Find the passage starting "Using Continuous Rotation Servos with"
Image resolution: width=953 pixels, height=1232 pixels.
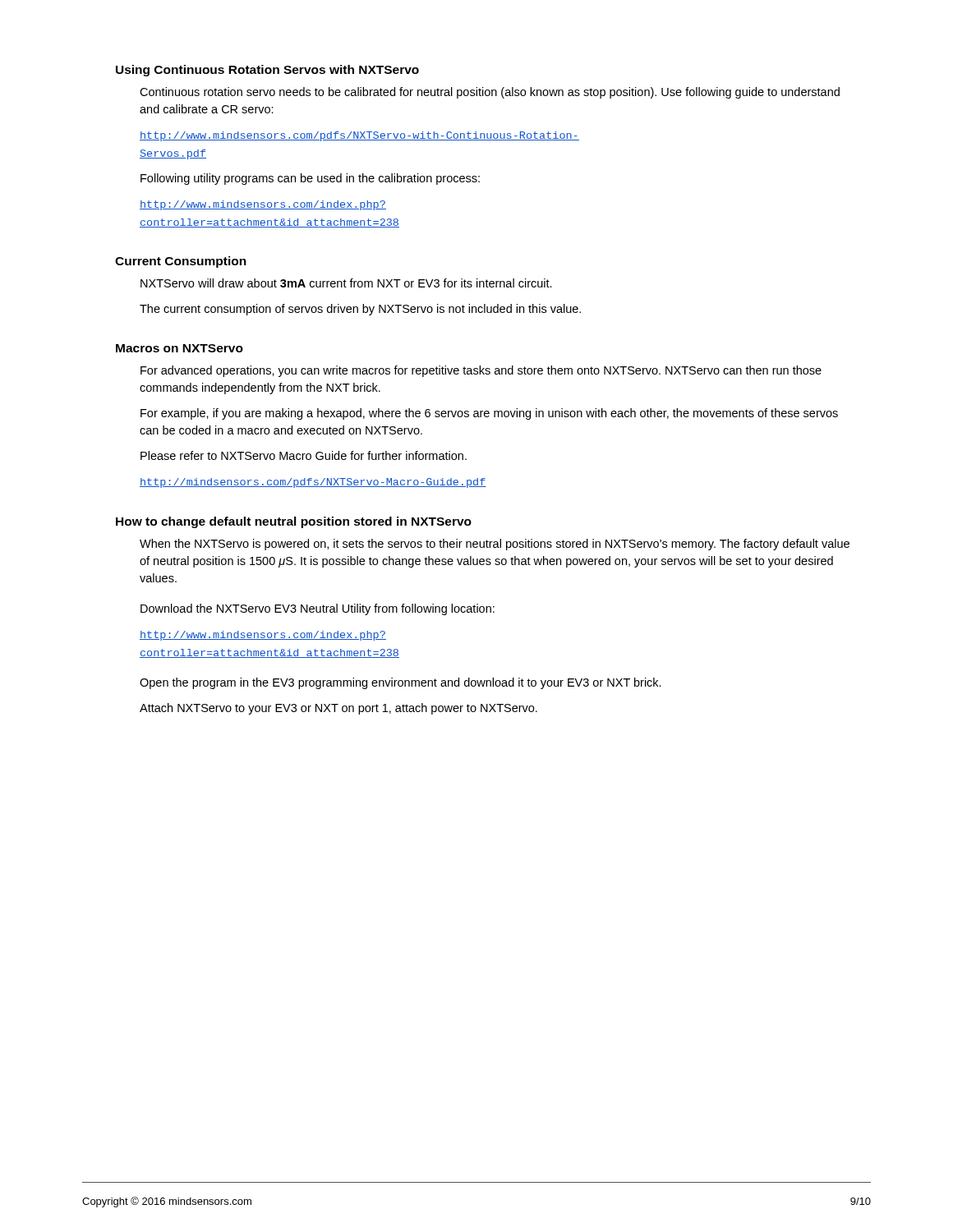coord(267,69)
